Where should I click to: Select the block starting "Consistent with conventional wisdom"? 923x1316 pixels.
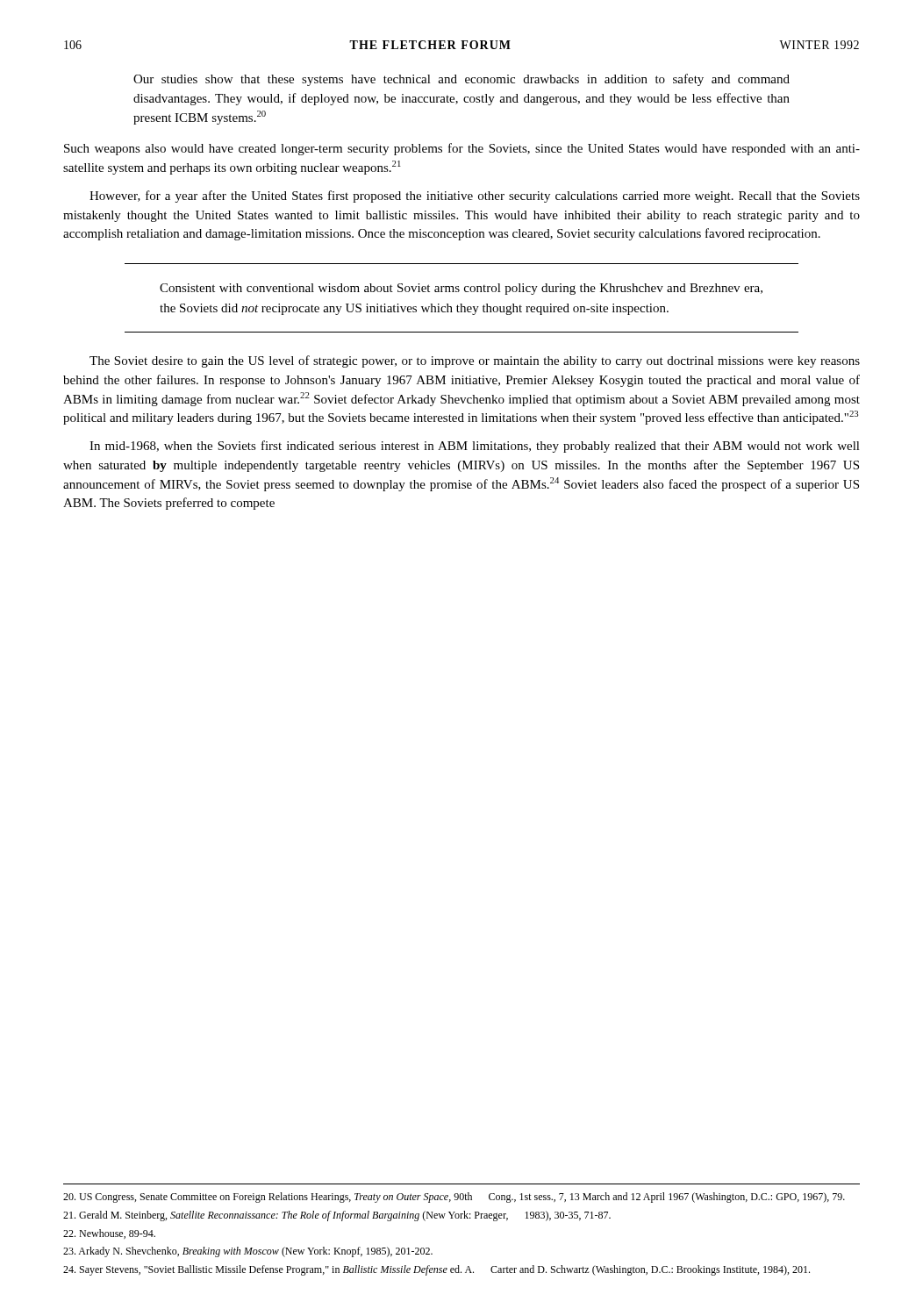pos(462,298)
